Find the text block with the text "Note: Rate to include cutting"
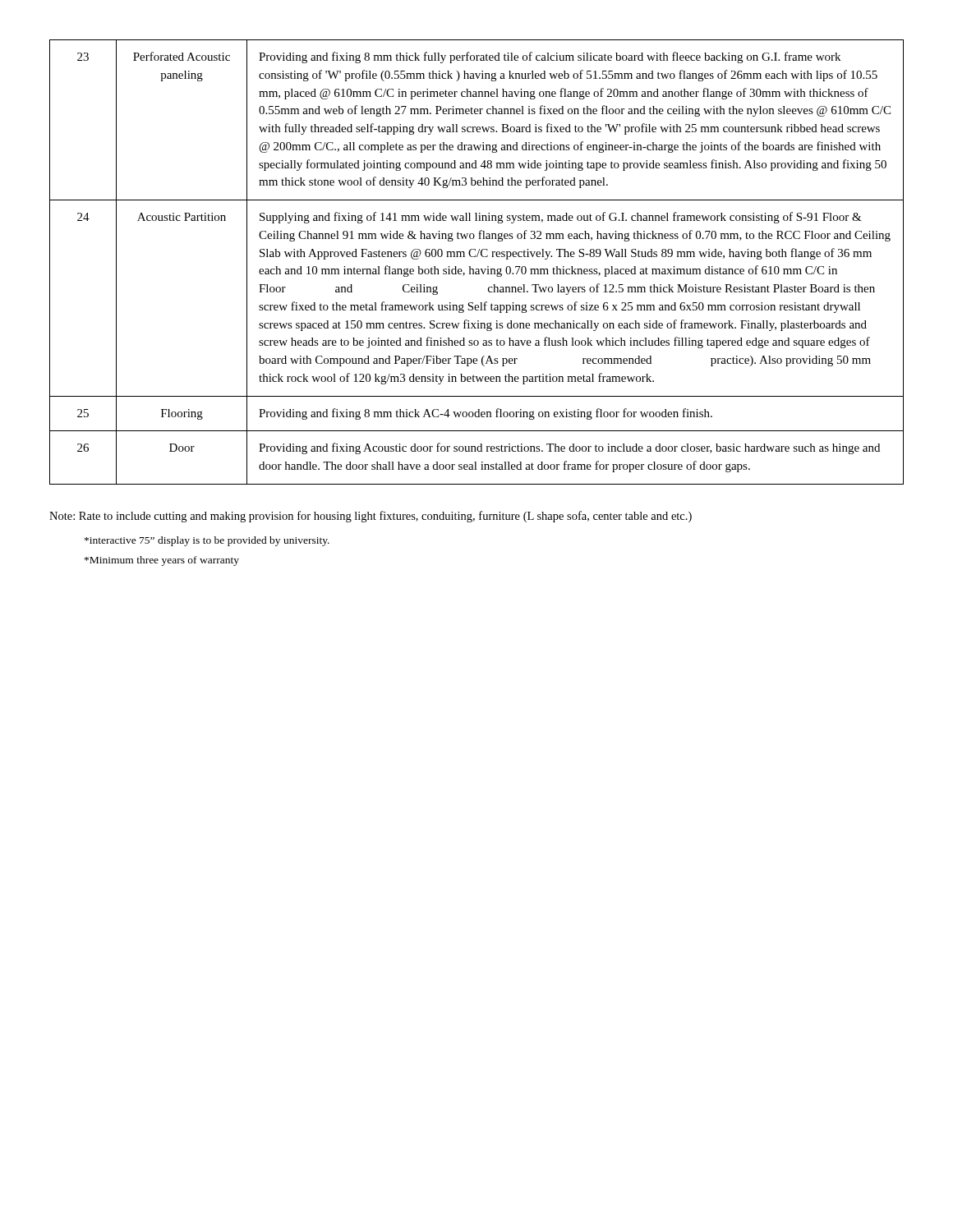The height and width of the screenshot is (1232, 953). [371, 517]
